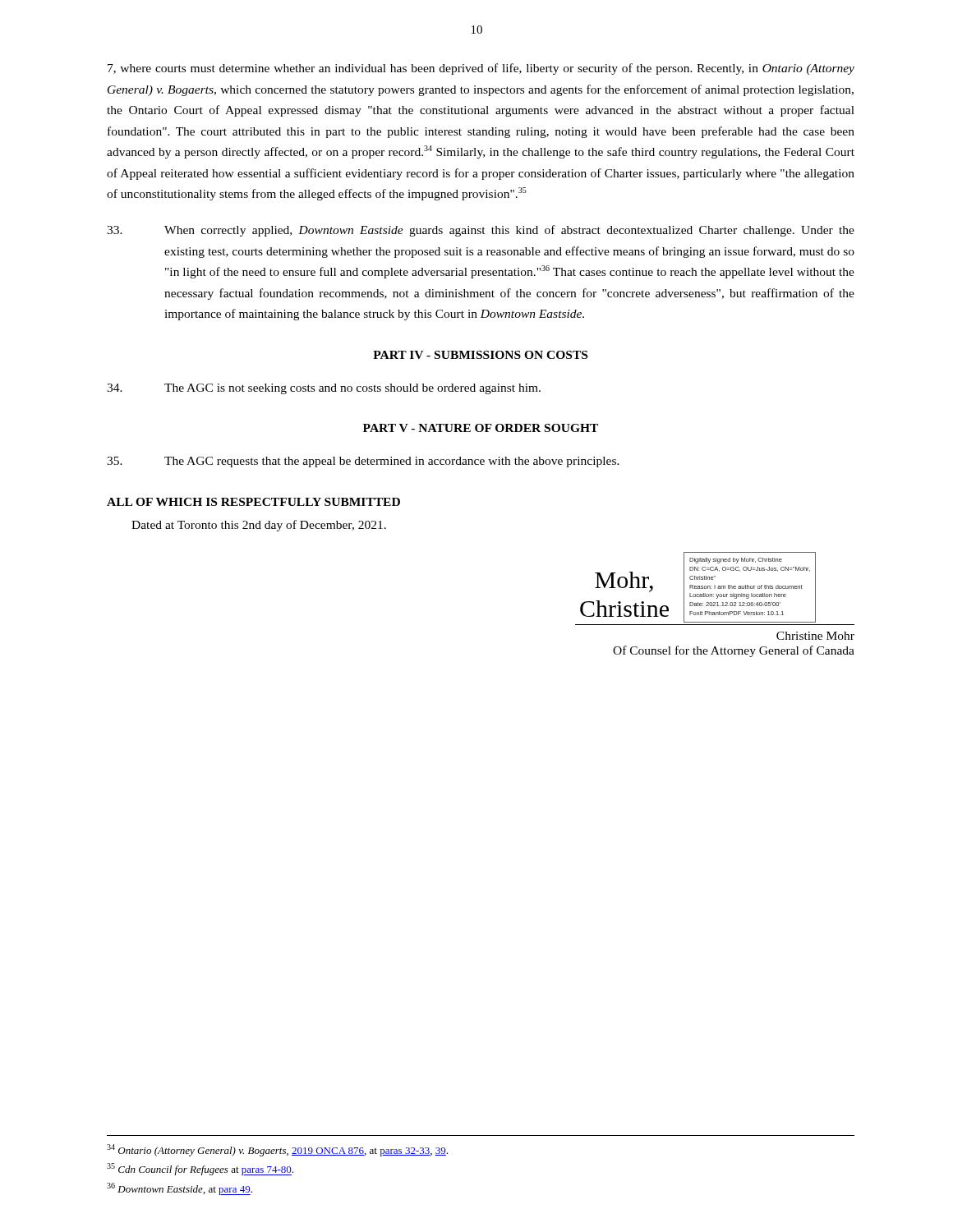Image resolution: width=953 pixels, height=1232 pixels.
Task: Click the passage that begins "The AGC requests that"
Action: [x=481, y=461]
